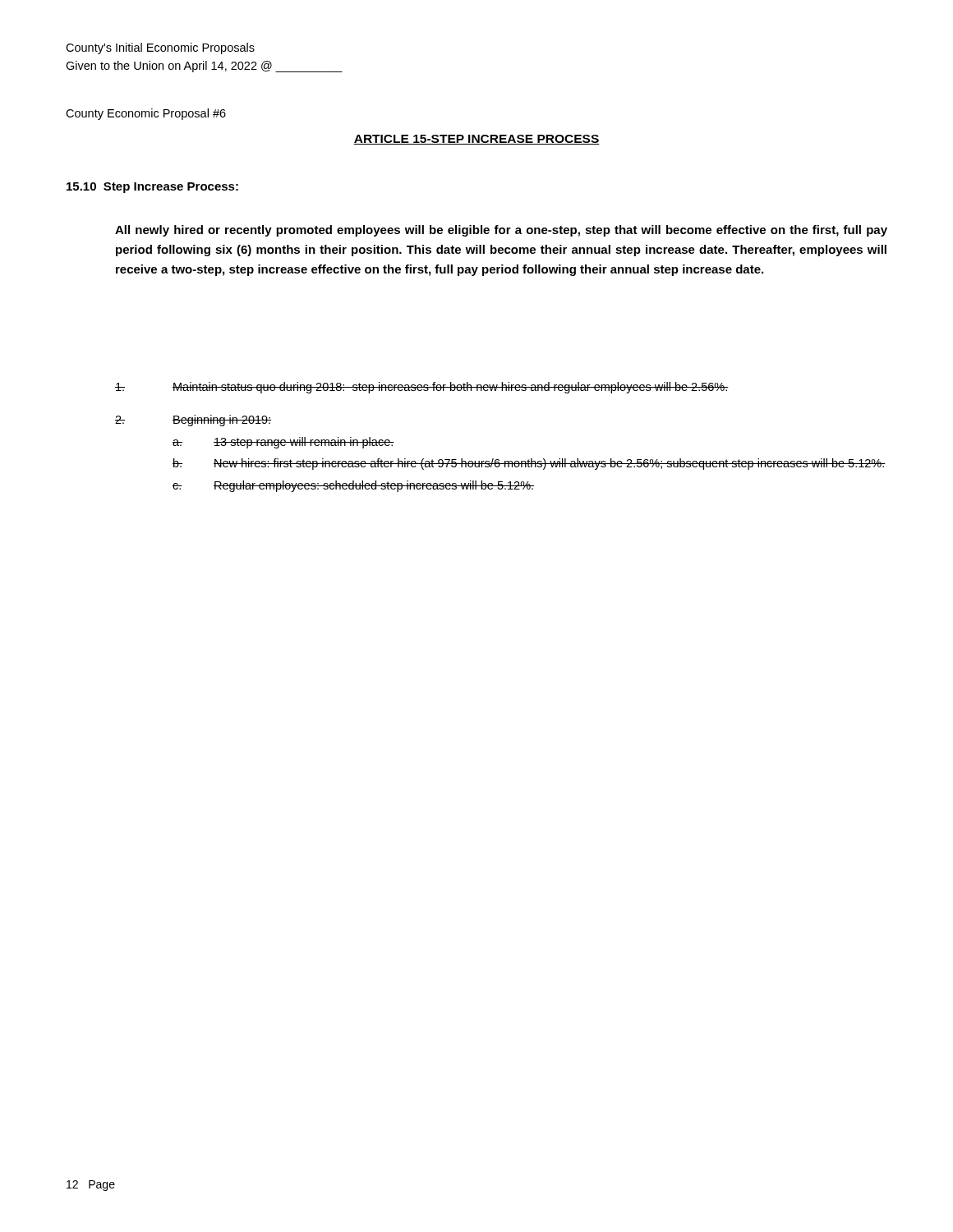953x1232 pixels.
Task: Navigate to the block starting "2. Beginning in 2019: a. 13"
Action: [476, 454]
